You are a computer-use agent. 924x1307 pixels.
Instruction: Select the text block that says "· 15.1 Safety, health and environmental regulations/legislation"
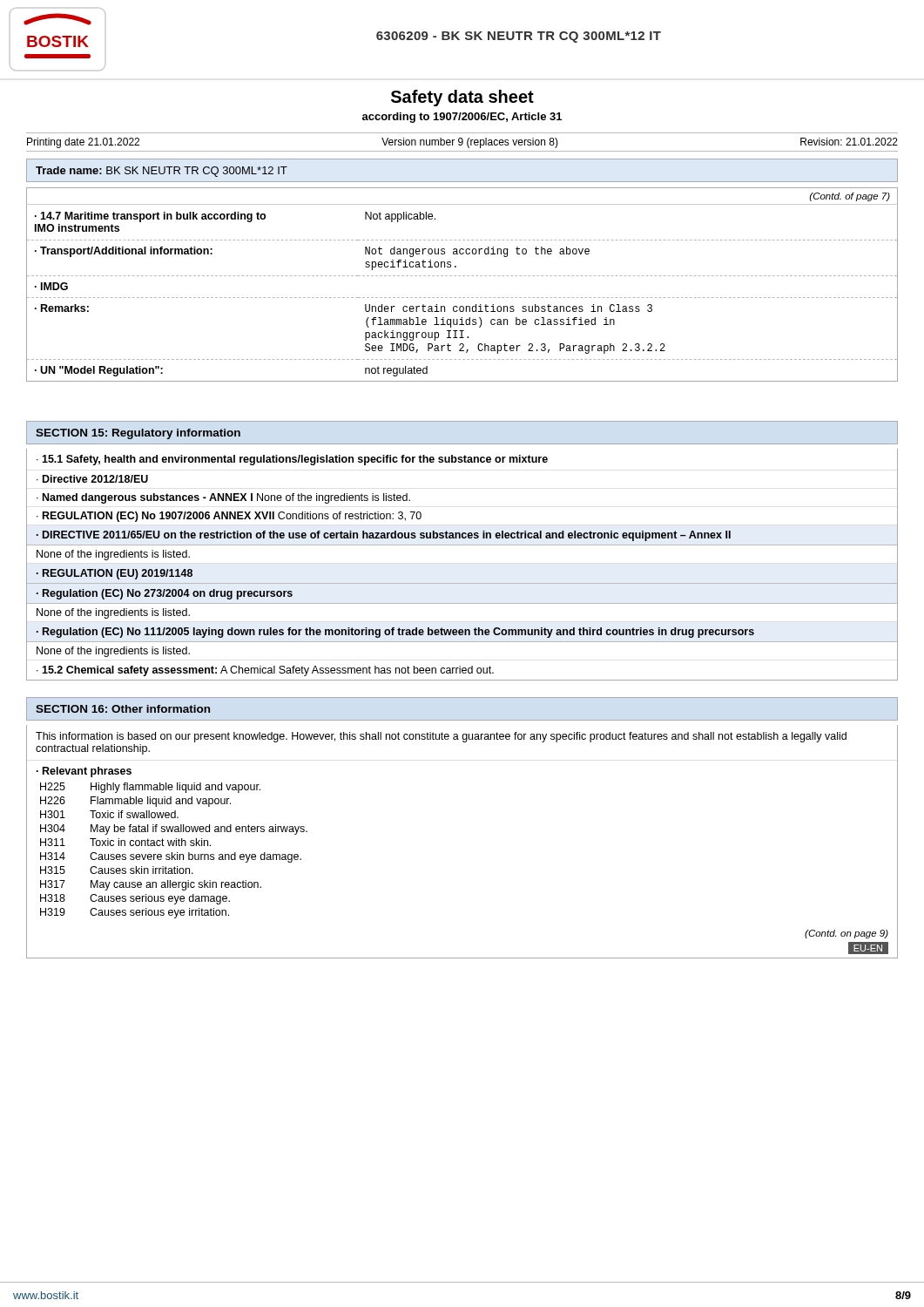(292, 459)
